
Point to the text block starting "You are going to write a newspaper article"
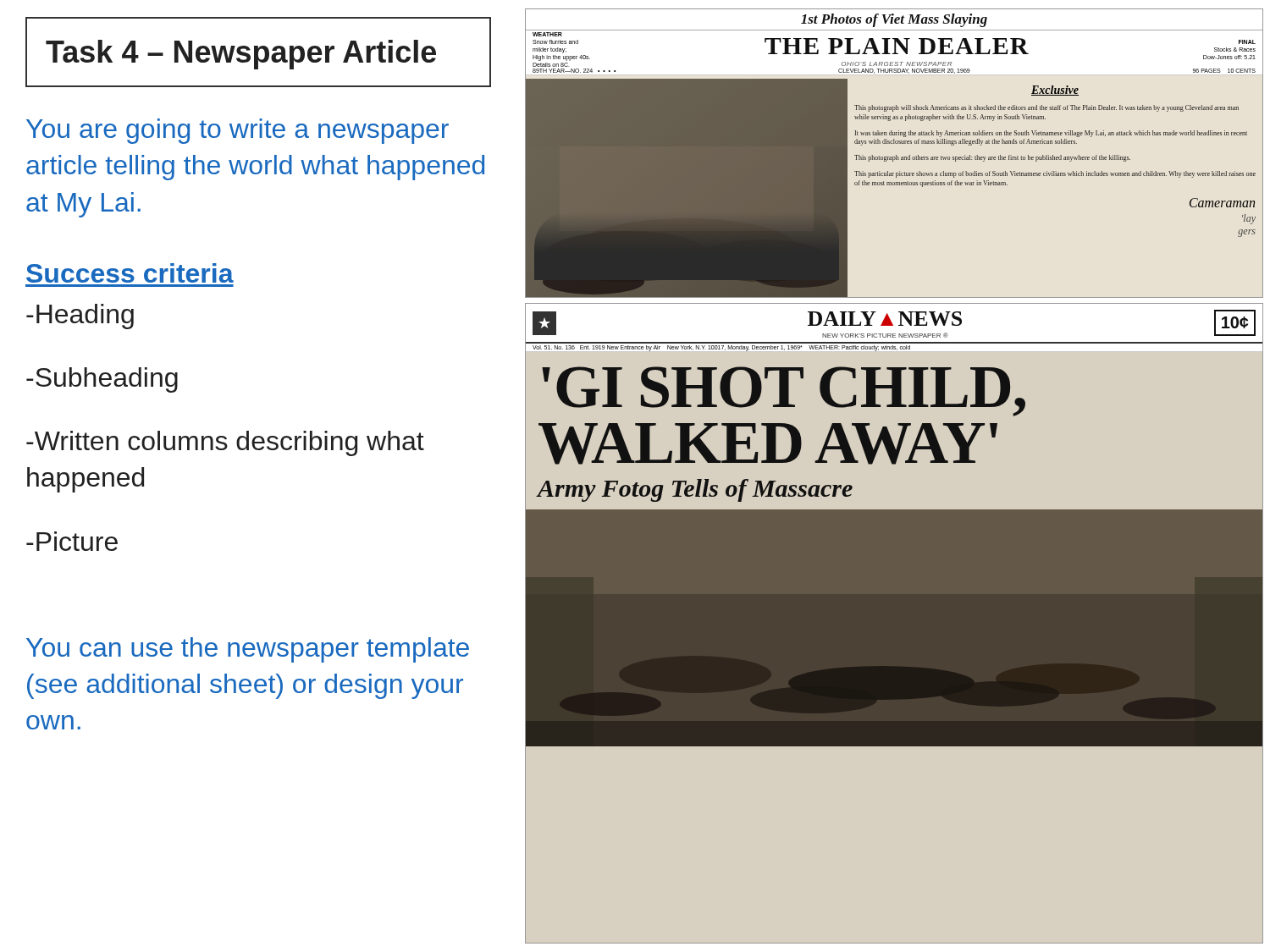click(x=258, y=166)
